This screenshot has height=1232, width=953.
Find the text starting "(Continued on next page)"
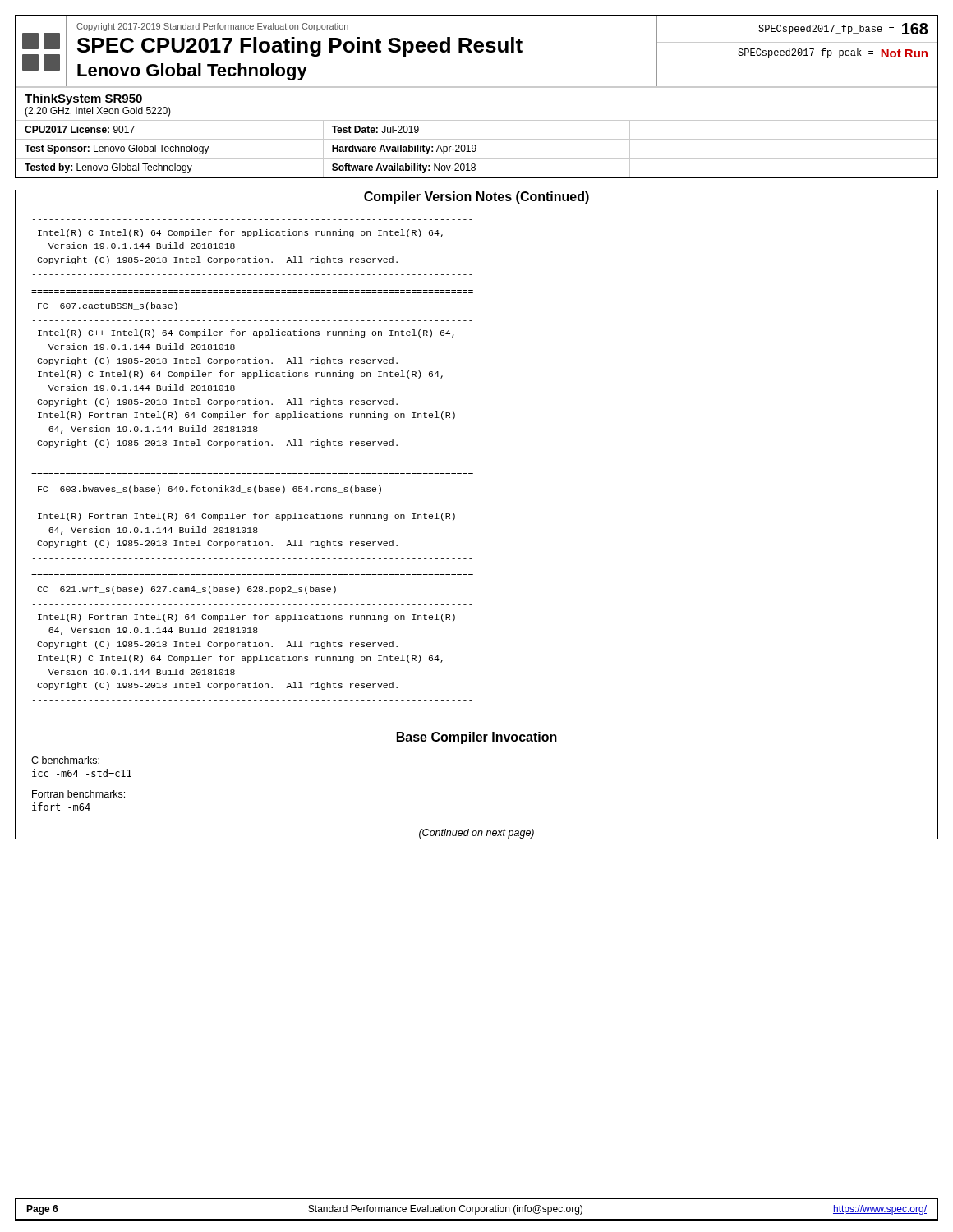click(x=476, y=832)
